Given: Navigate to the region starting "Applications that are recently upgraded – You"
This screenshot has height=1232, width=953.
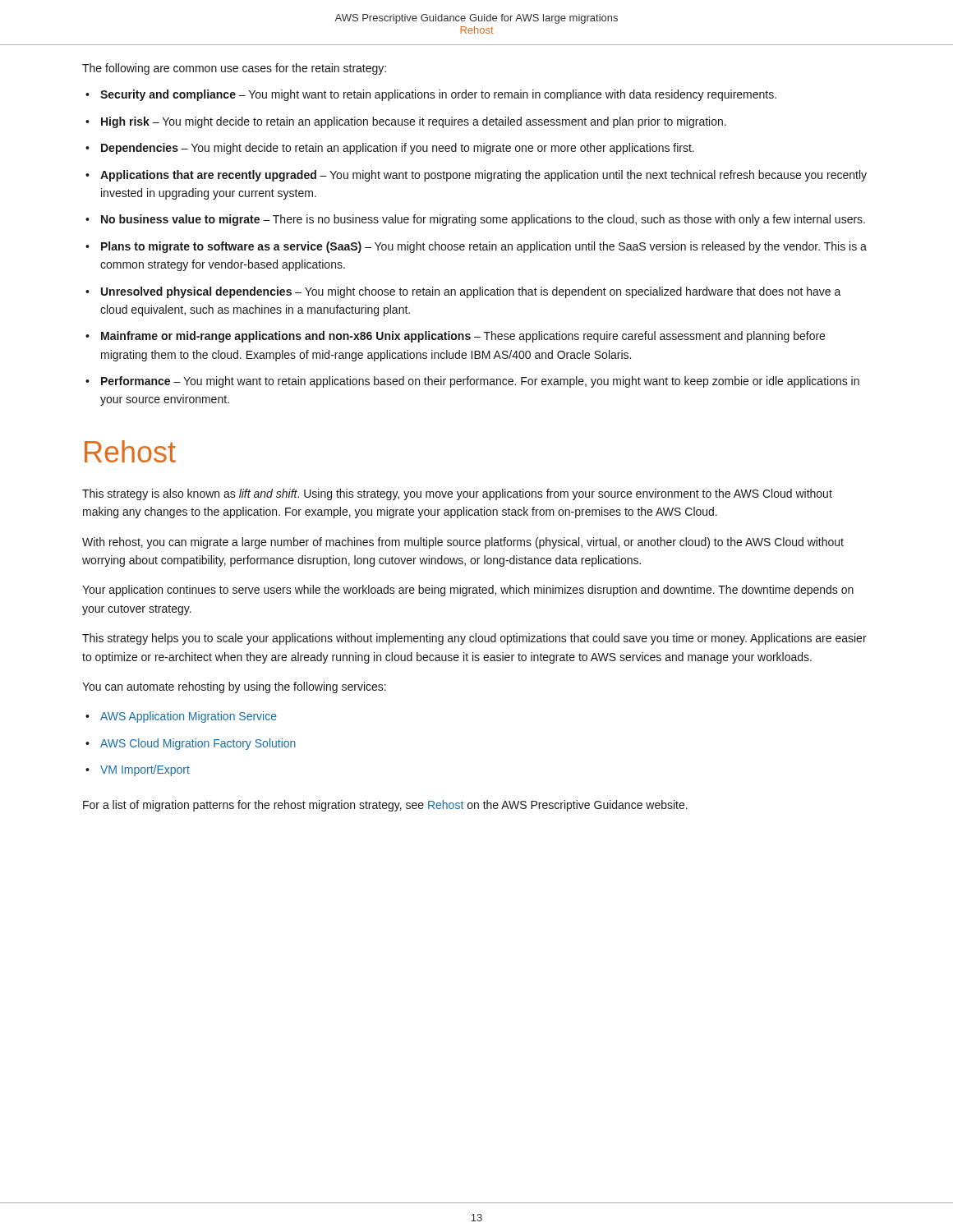Looking at the screenshot, I should pyautogui.click(x=484, y=184).
